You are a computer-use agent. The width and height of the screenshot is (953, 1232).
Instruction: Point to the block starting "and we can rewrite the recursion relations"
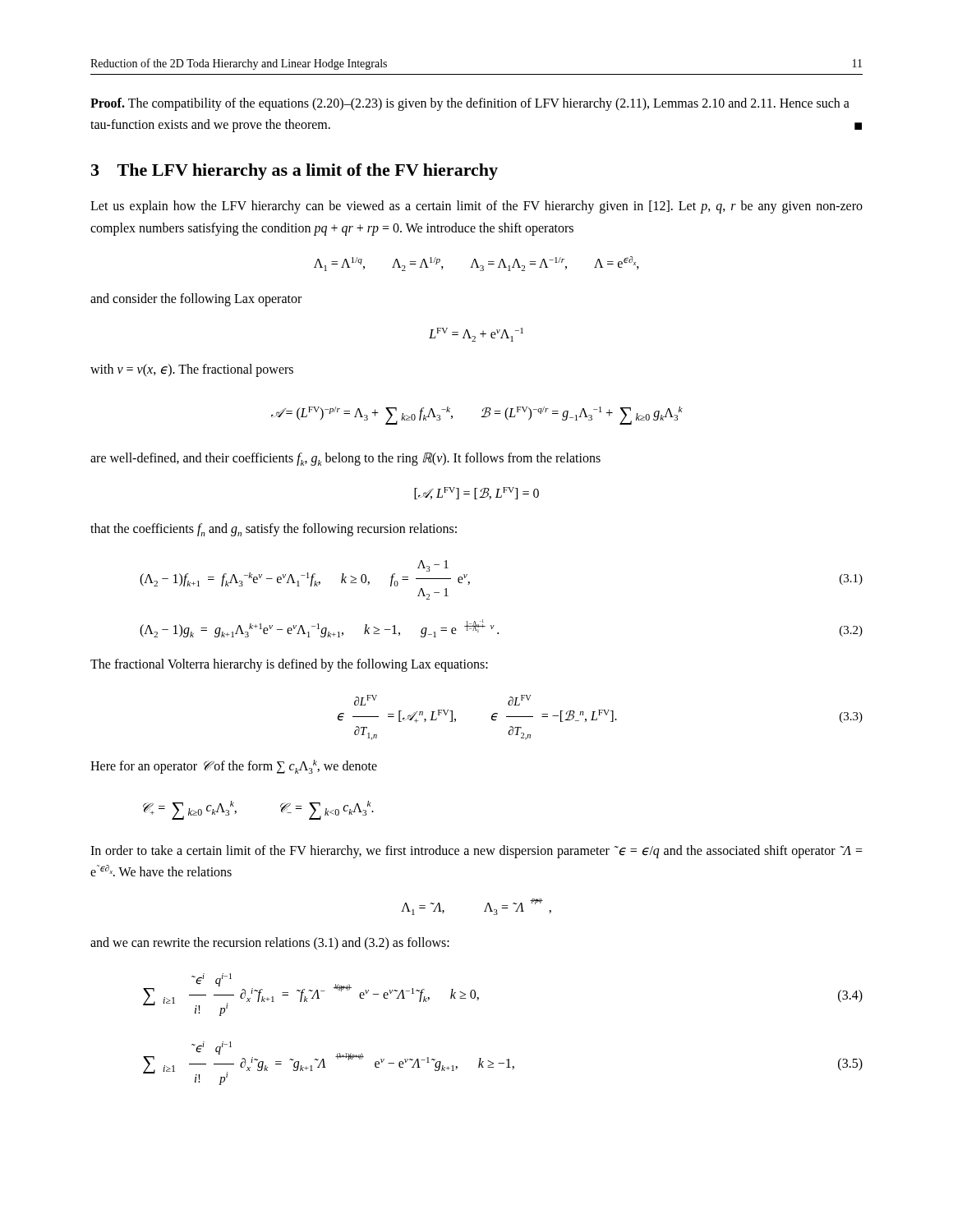pos(270,943)
